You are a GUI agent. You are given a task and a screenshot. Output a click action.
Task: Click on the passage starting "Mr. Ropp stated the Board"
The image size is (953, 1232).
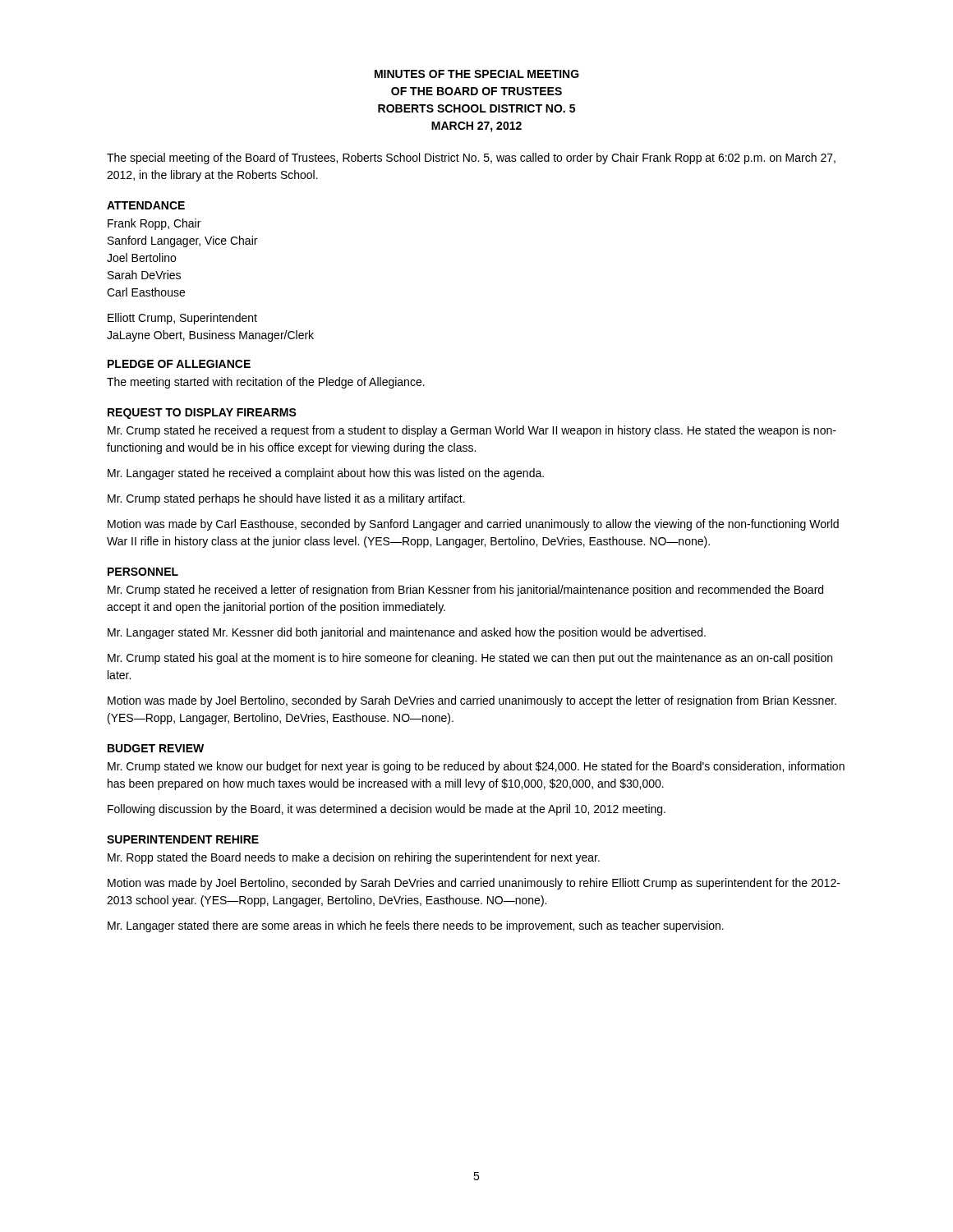(354, 857)
